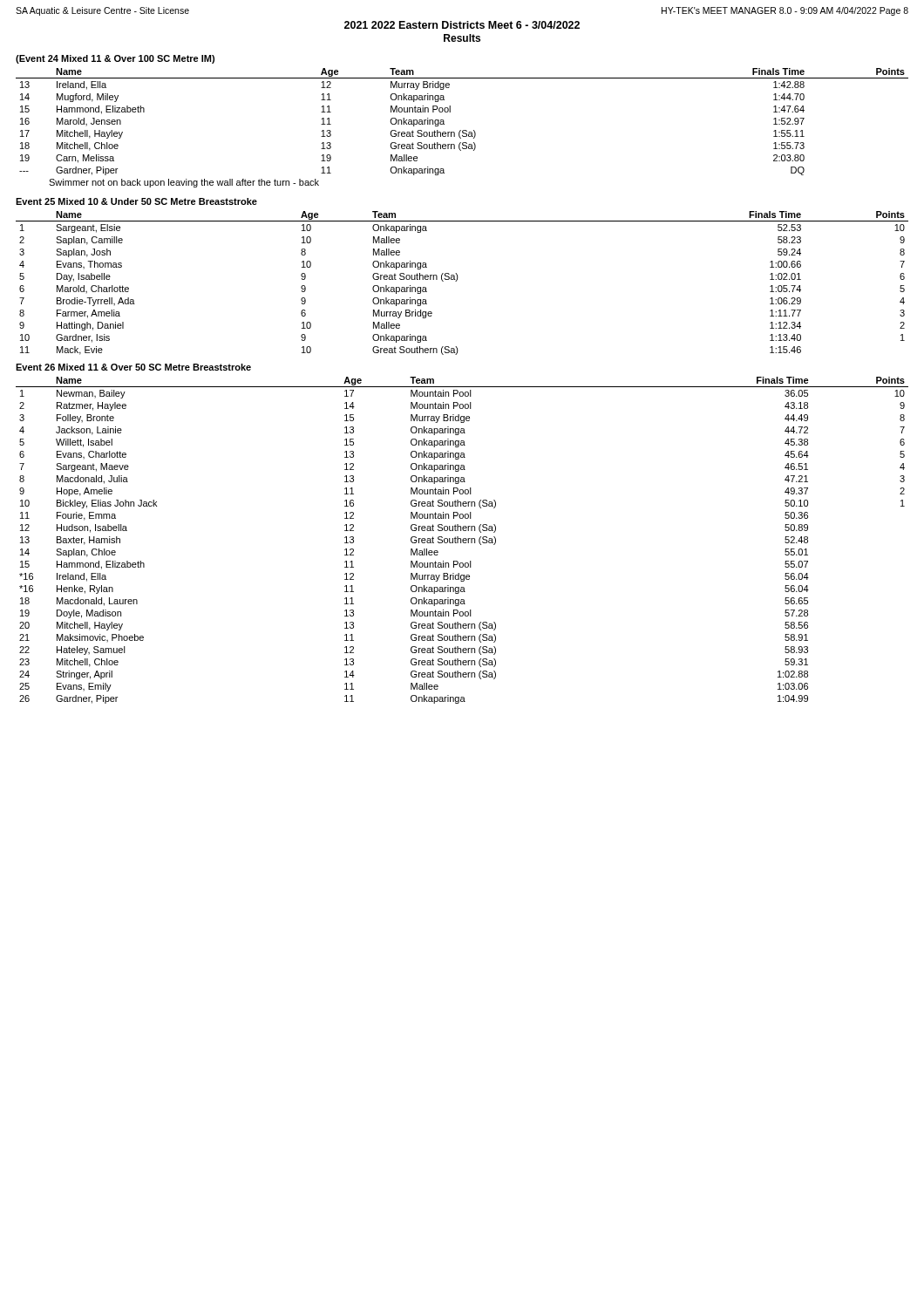
Task: Select the passage starting "Event 25 Mixed"
Action: 136,201
